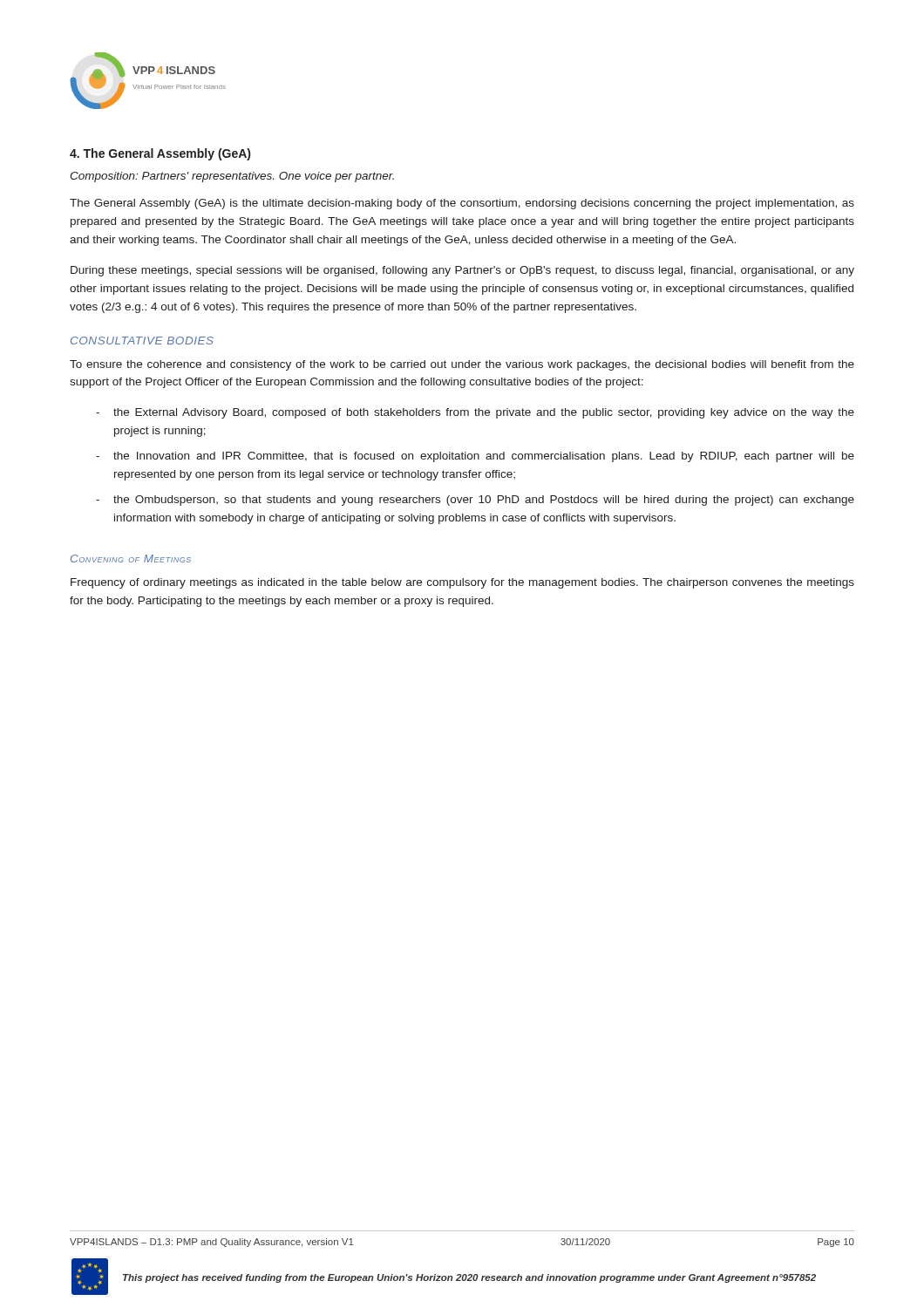The image size is (924, 1308).
Task: Find the section header that reads "Convening of Meetings"
Action: tap(131, 558)
